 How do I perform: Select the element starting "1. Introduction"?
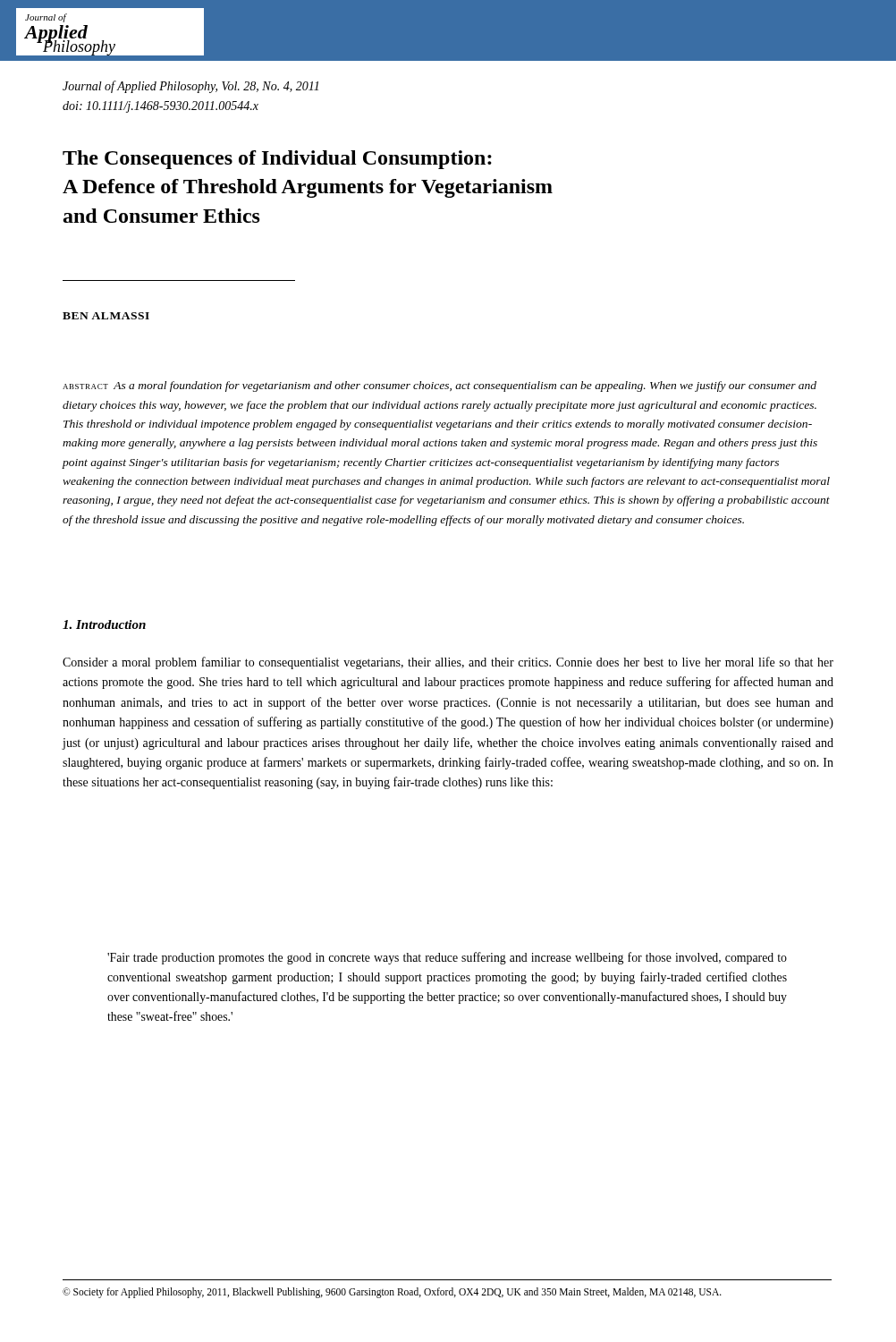(104, 625)
